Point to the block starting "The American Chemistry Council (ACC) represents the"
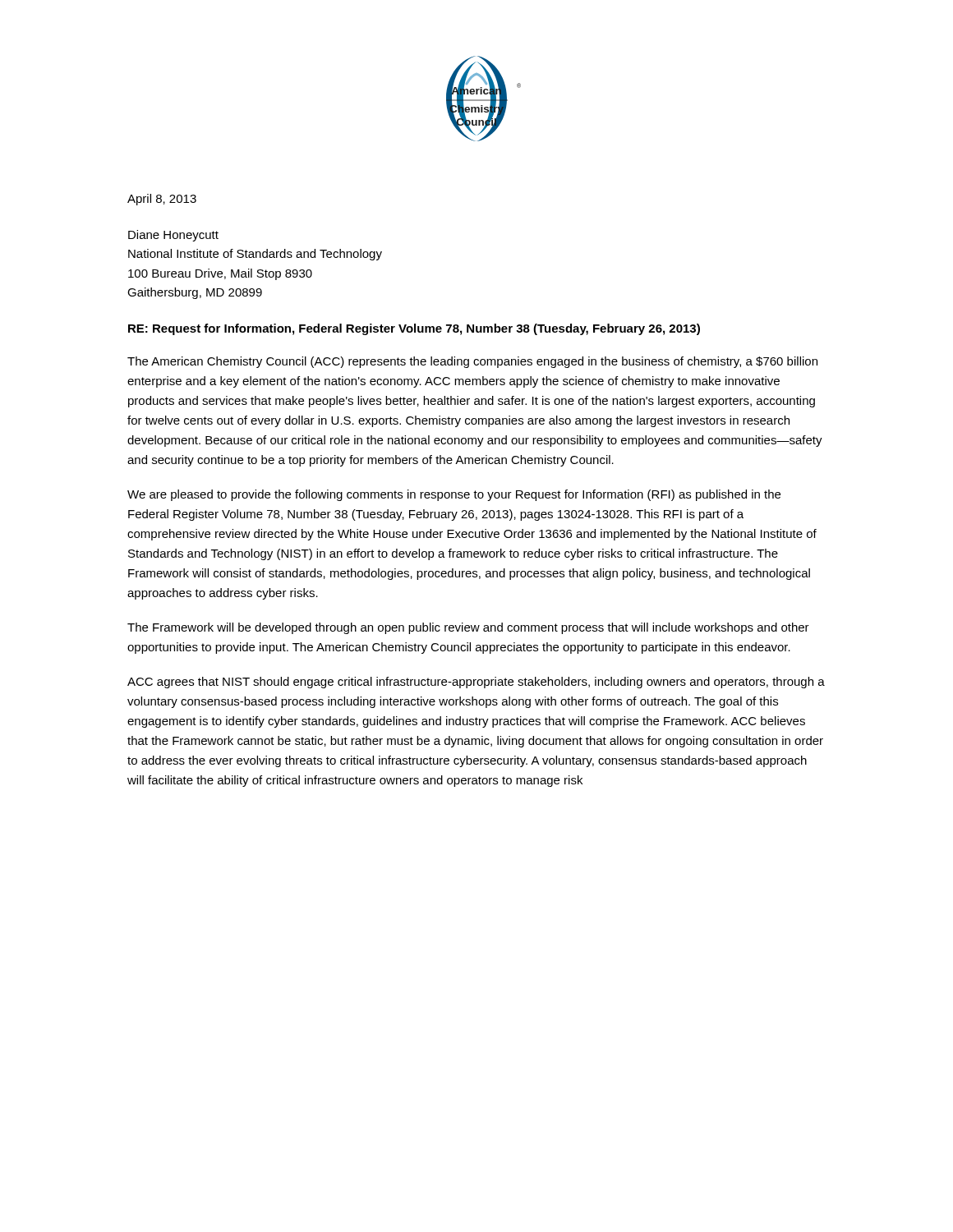This screenshot has height=1232, width=953. click(475, 410)
